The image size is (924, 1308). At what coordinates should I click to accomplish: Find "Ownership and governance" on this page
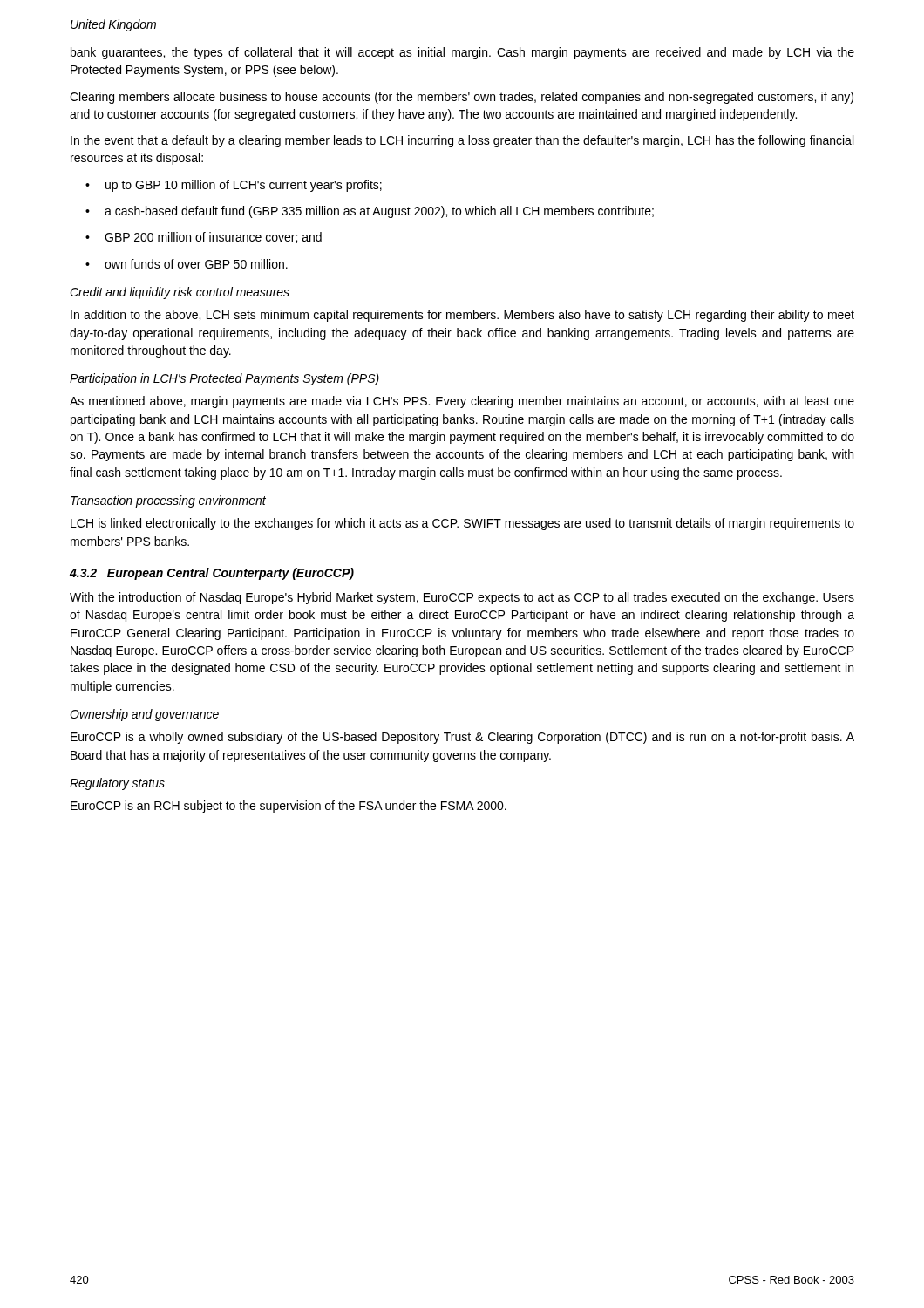click(144, 715)
